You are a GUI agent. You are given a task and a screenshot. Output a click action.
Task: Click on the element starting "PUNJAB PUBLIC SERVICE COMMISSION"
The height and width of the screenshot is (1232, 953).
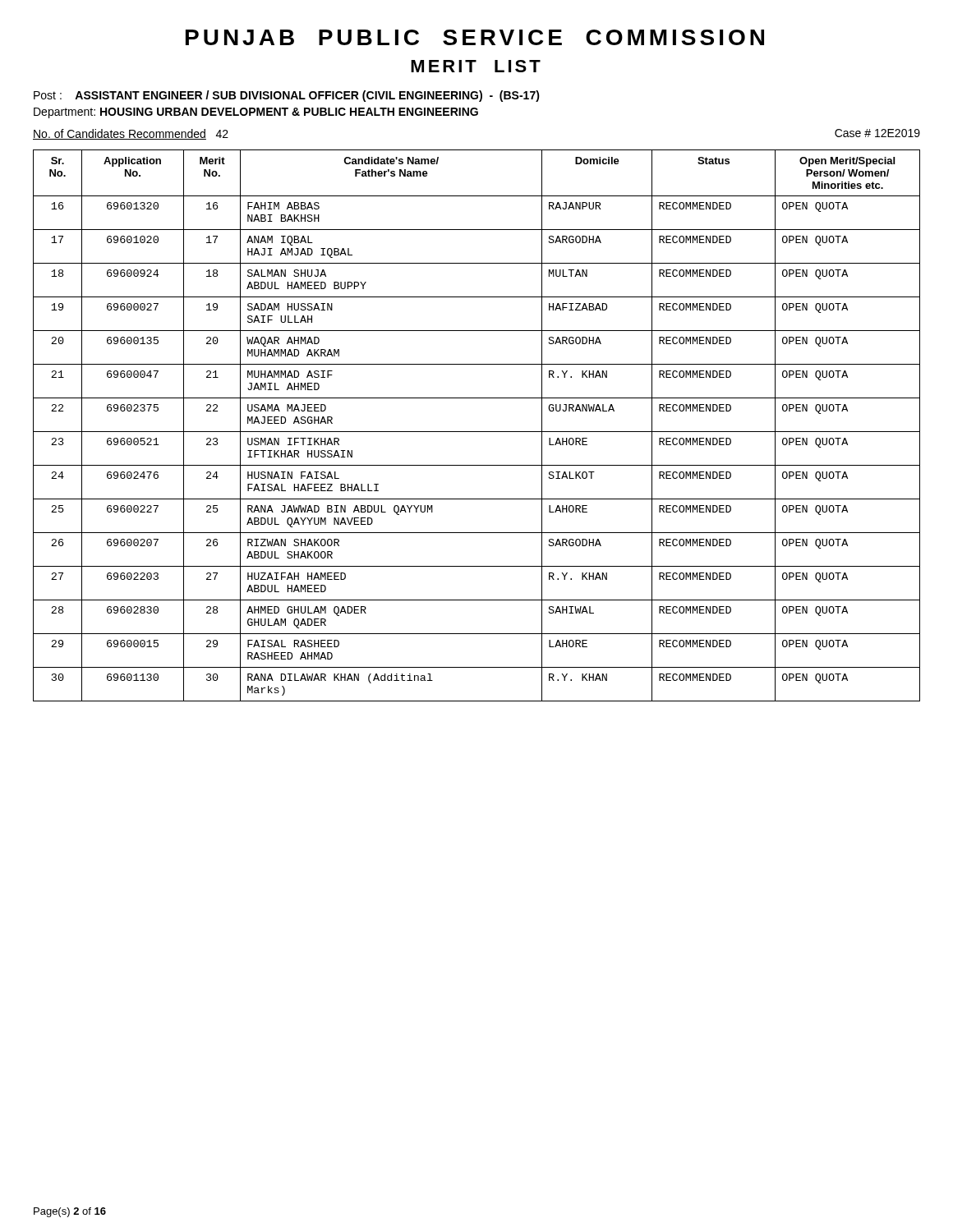tap(476, 37)
